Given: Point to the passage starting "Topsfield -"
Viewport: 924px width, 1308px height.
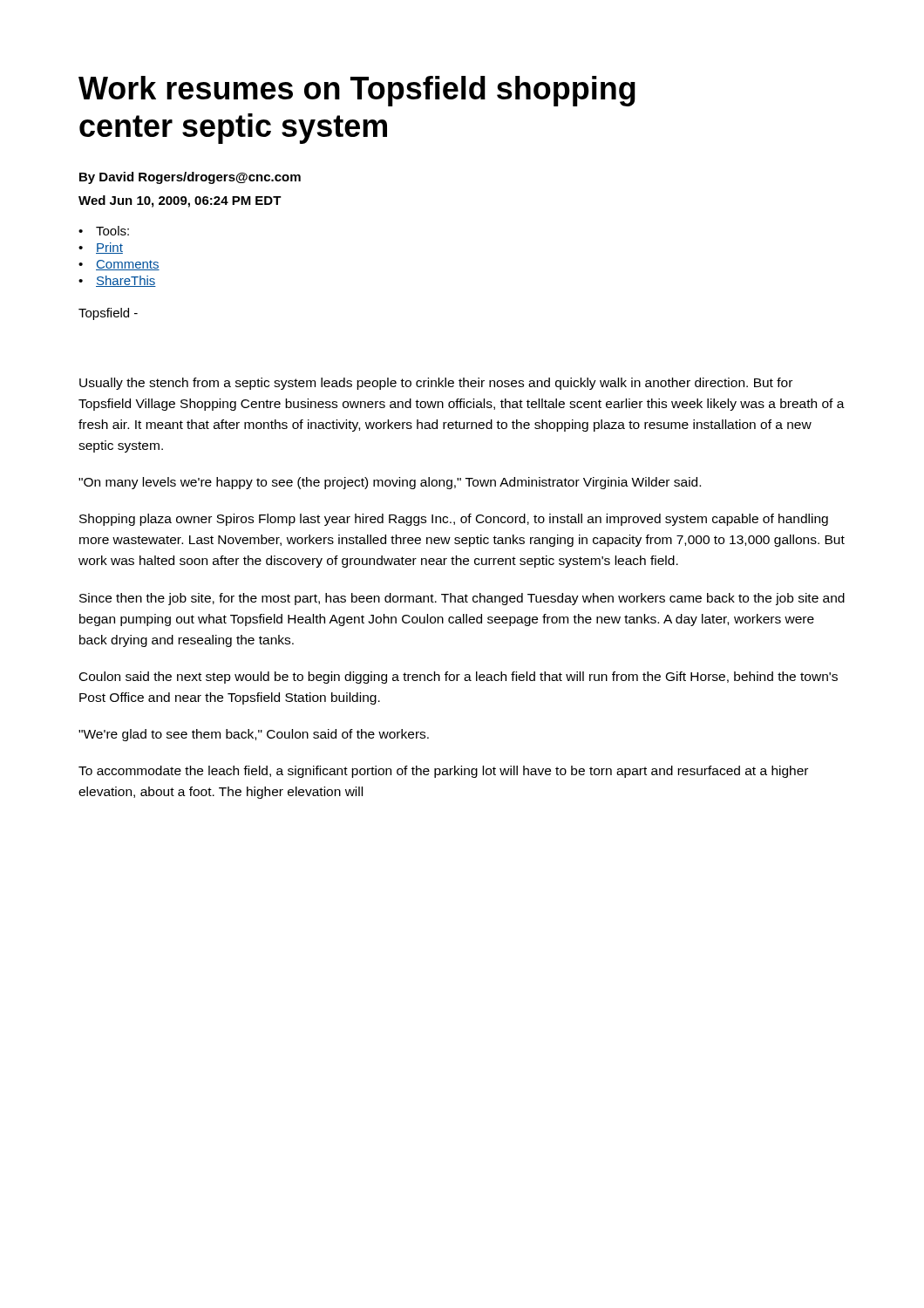Looking at the screenshot, I should point(108,314).
